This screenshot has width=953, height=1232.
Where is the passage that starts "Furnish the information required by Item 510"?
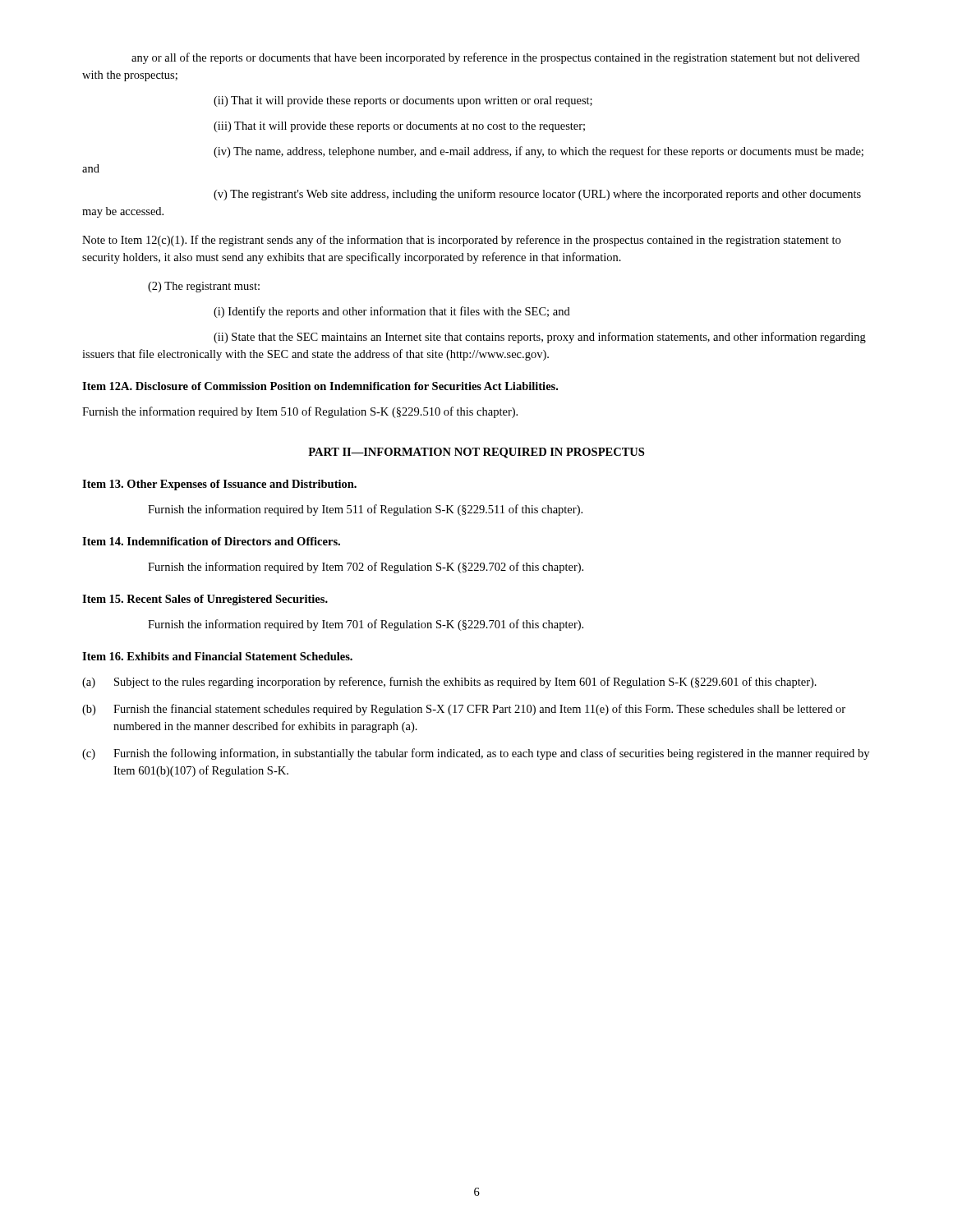[476, 412]
